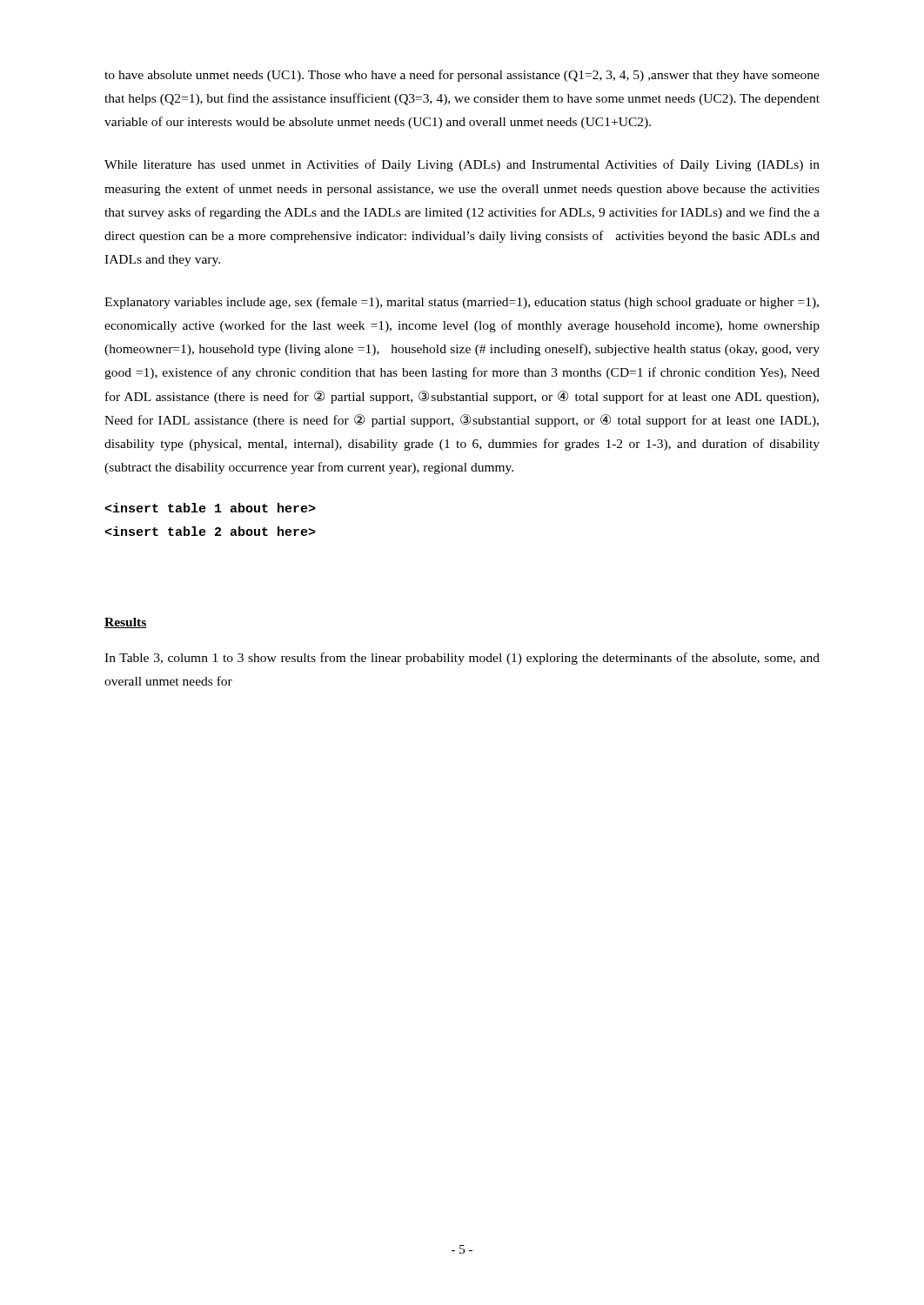
Task: Click on the text starting "While literature has used"
Action: (x=462, y=211)
